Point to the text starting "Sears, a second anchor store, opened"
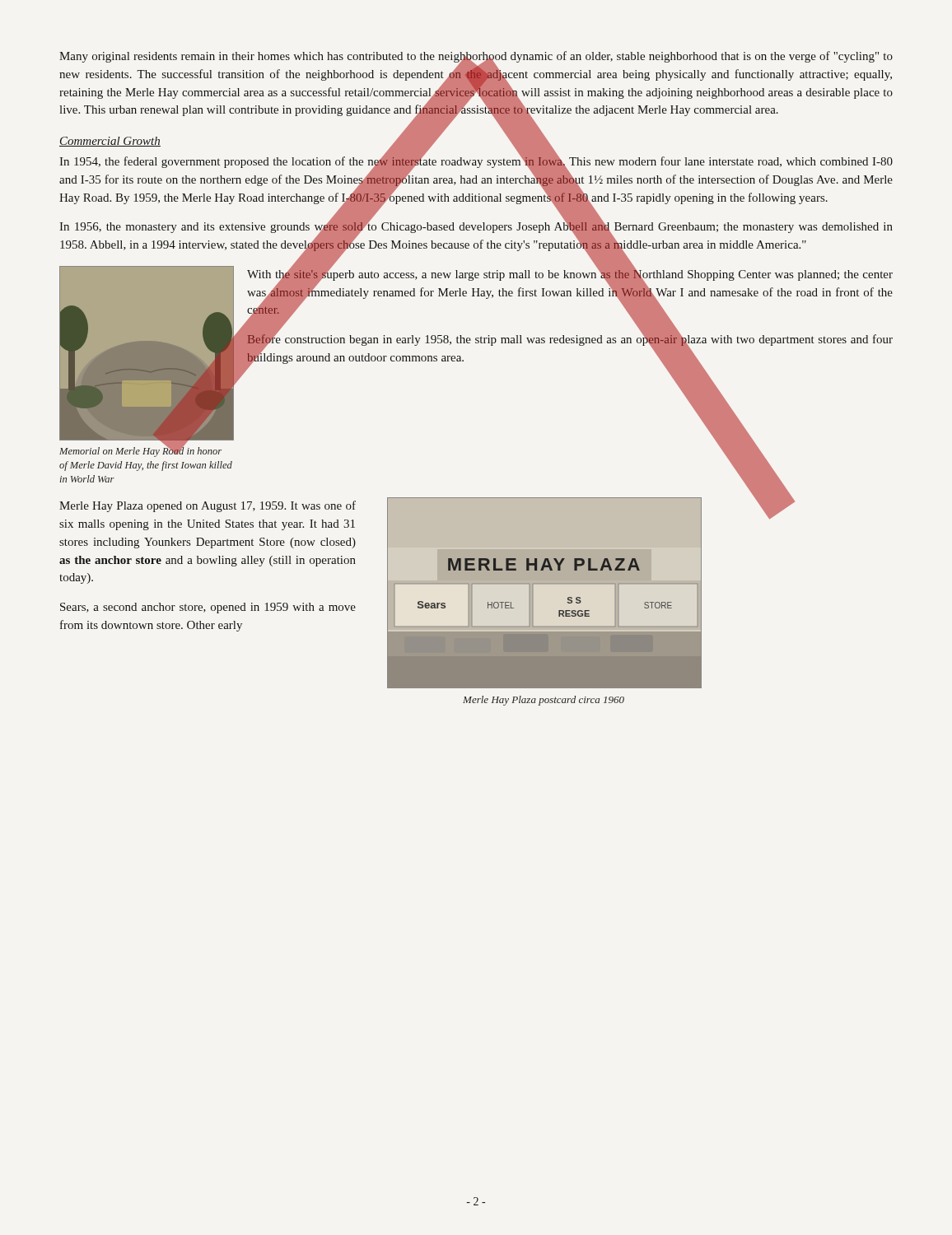The width and height of the screenshot is (952, 1235). tap(208, 616)
